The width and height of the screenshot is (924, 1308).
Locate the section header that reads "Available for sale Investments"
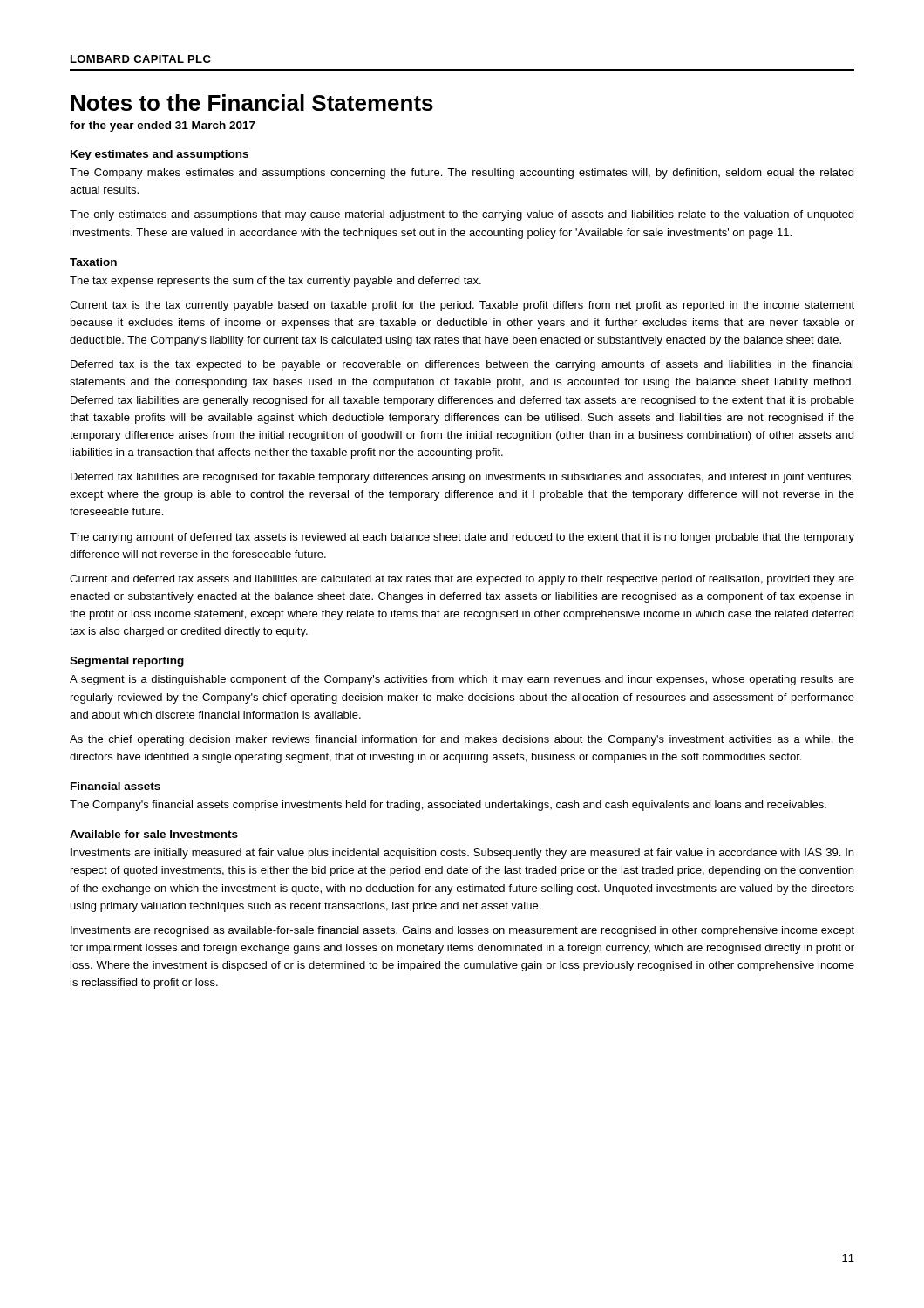(154, 834)
